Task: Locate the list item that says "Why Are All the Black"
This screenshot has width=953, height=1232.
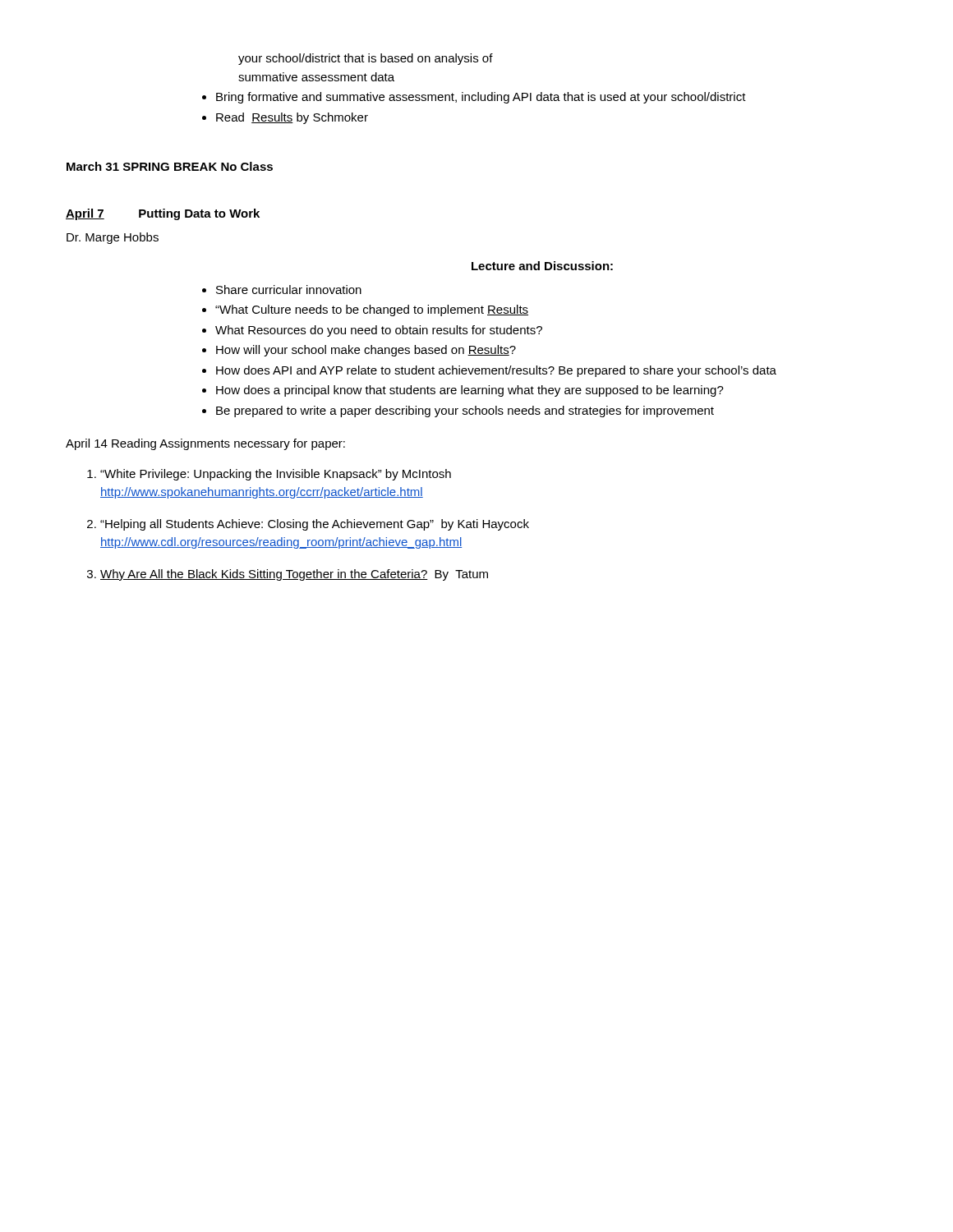Action: click(x=485, y=574)
